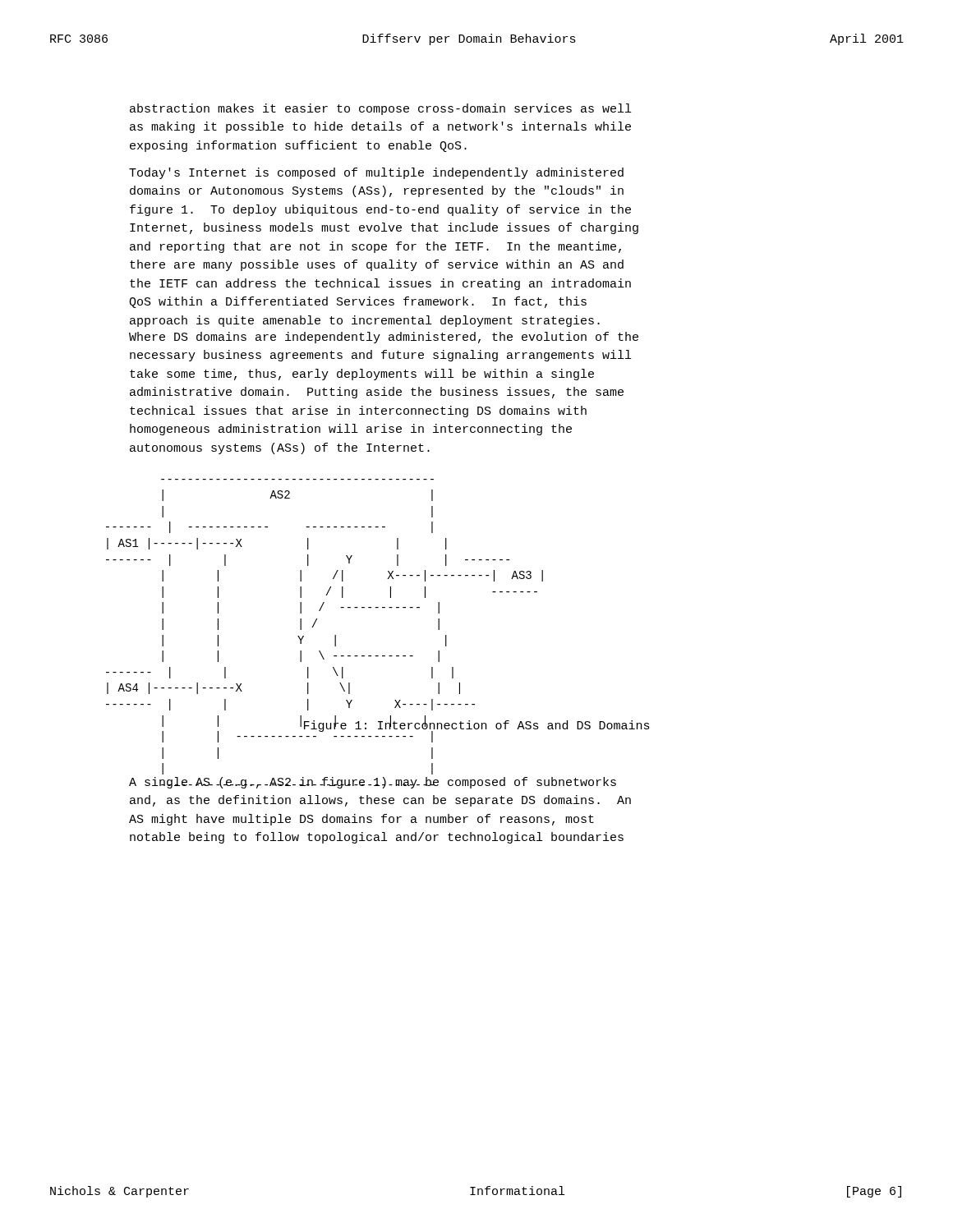Point to the block starting "Where DS domains are independently administered,"

[x=373, y=402]
